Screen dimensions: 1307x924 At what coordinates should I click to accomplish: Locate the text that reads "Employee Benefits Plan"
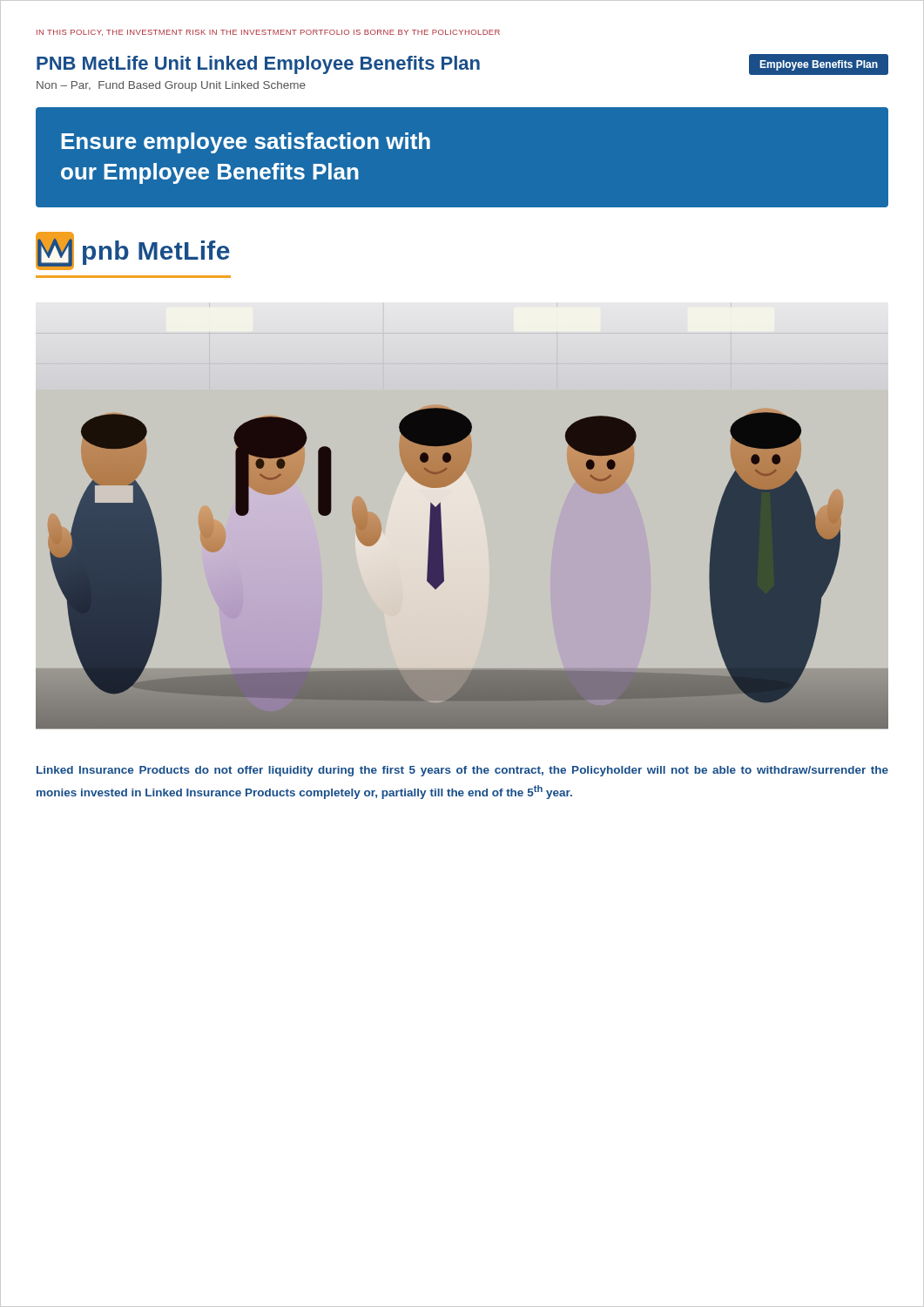point(819,65)
